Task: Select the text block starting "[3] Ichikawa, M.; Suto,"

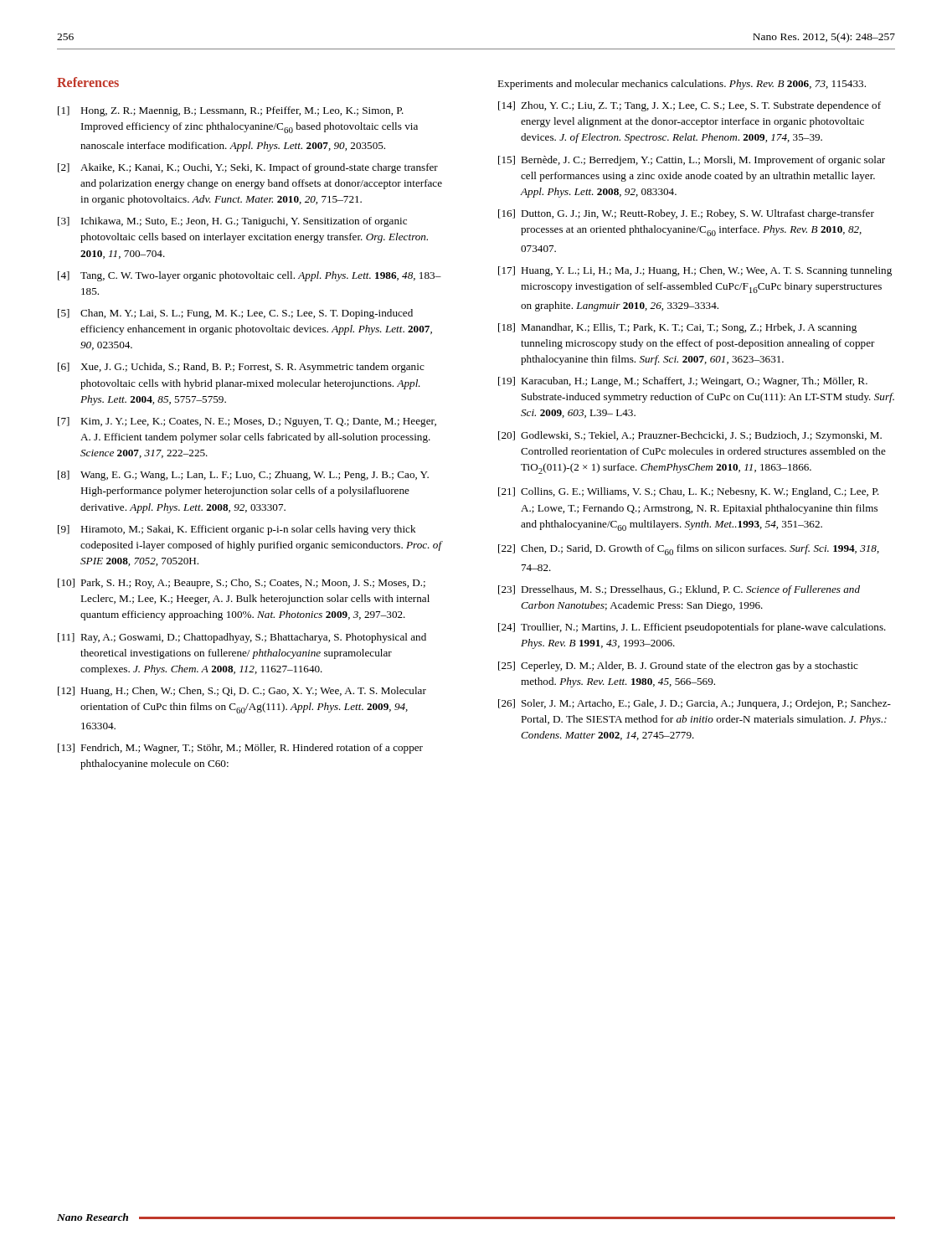Action: [x=250, y=237]
